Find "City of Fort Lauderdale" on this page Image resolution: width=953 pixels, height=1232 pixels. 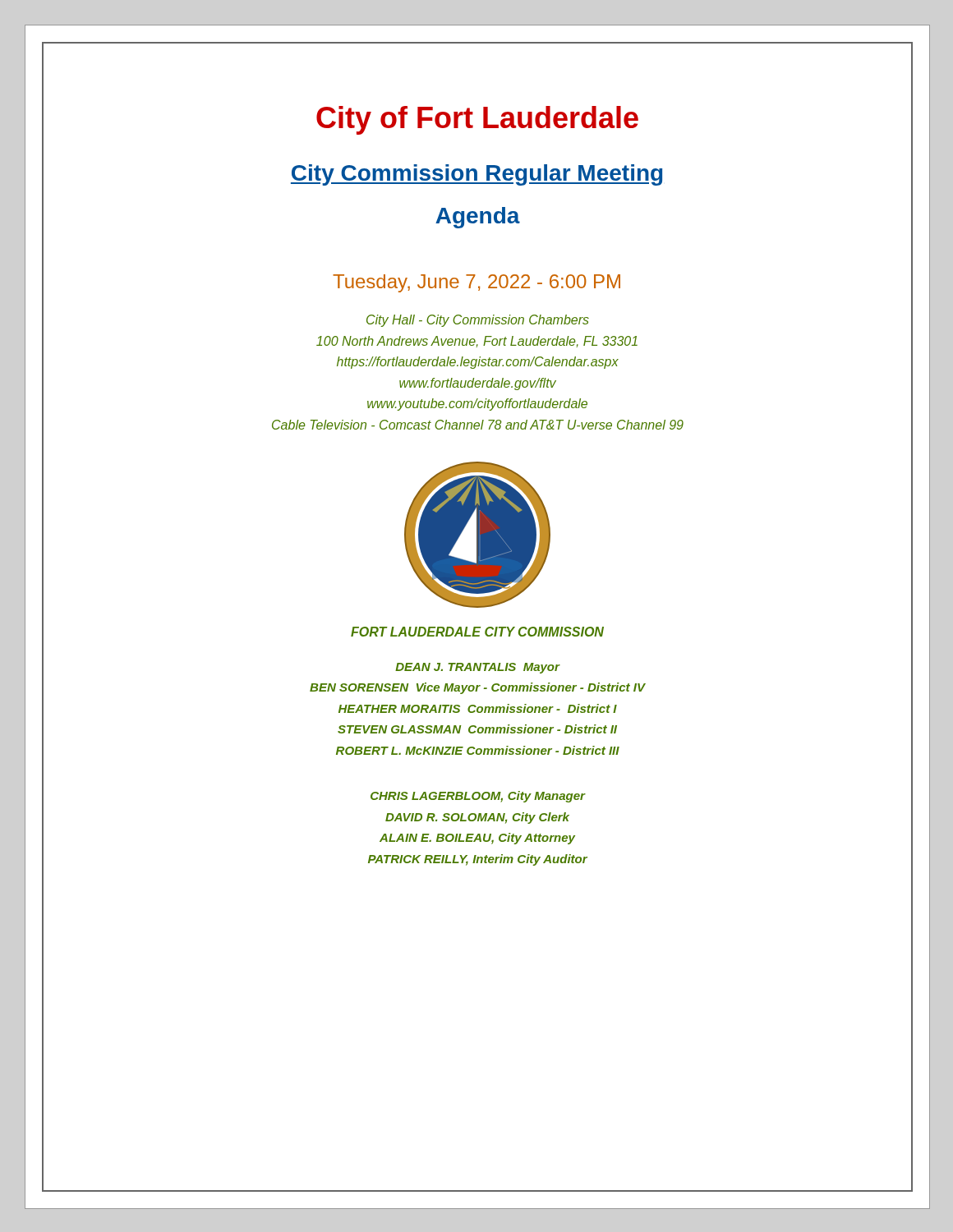[477, 118]
